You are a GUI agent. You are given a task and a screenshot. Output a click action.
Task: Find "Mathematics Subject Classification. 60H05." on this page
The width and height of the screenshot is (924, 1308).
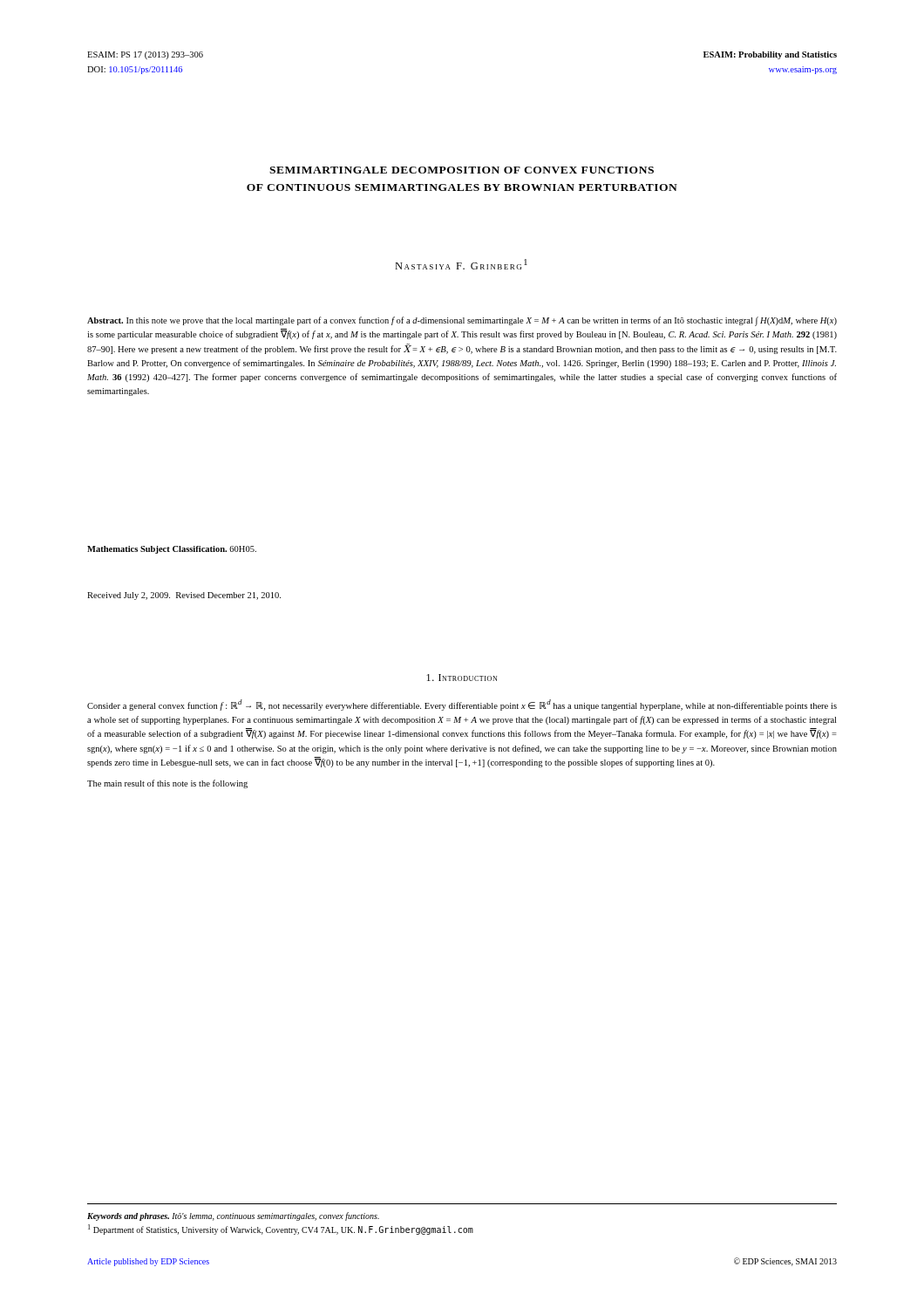(x=172, y=549)
